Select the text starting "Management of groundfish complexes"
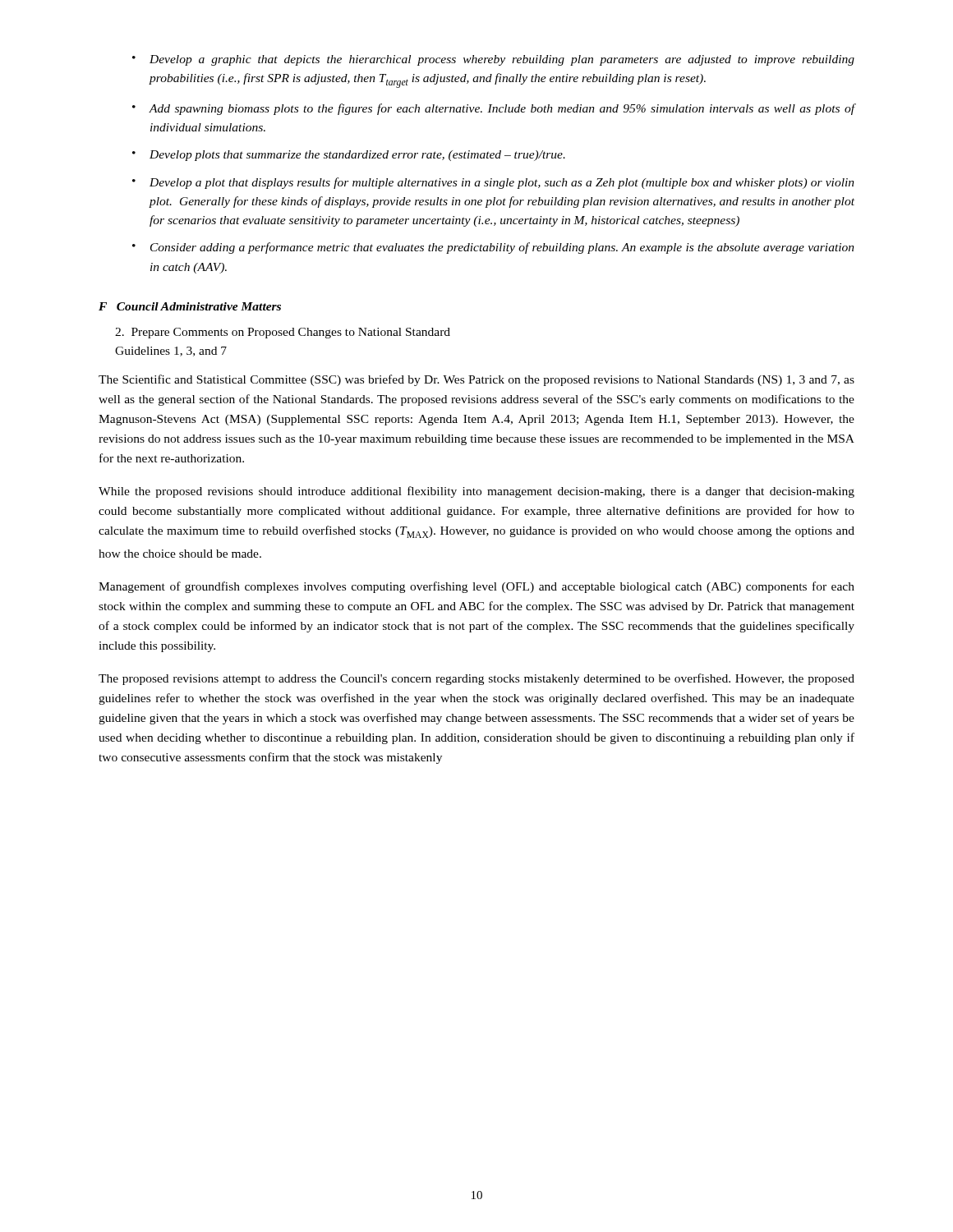The height and width of the screenshot is (1232, 953). 476,615
